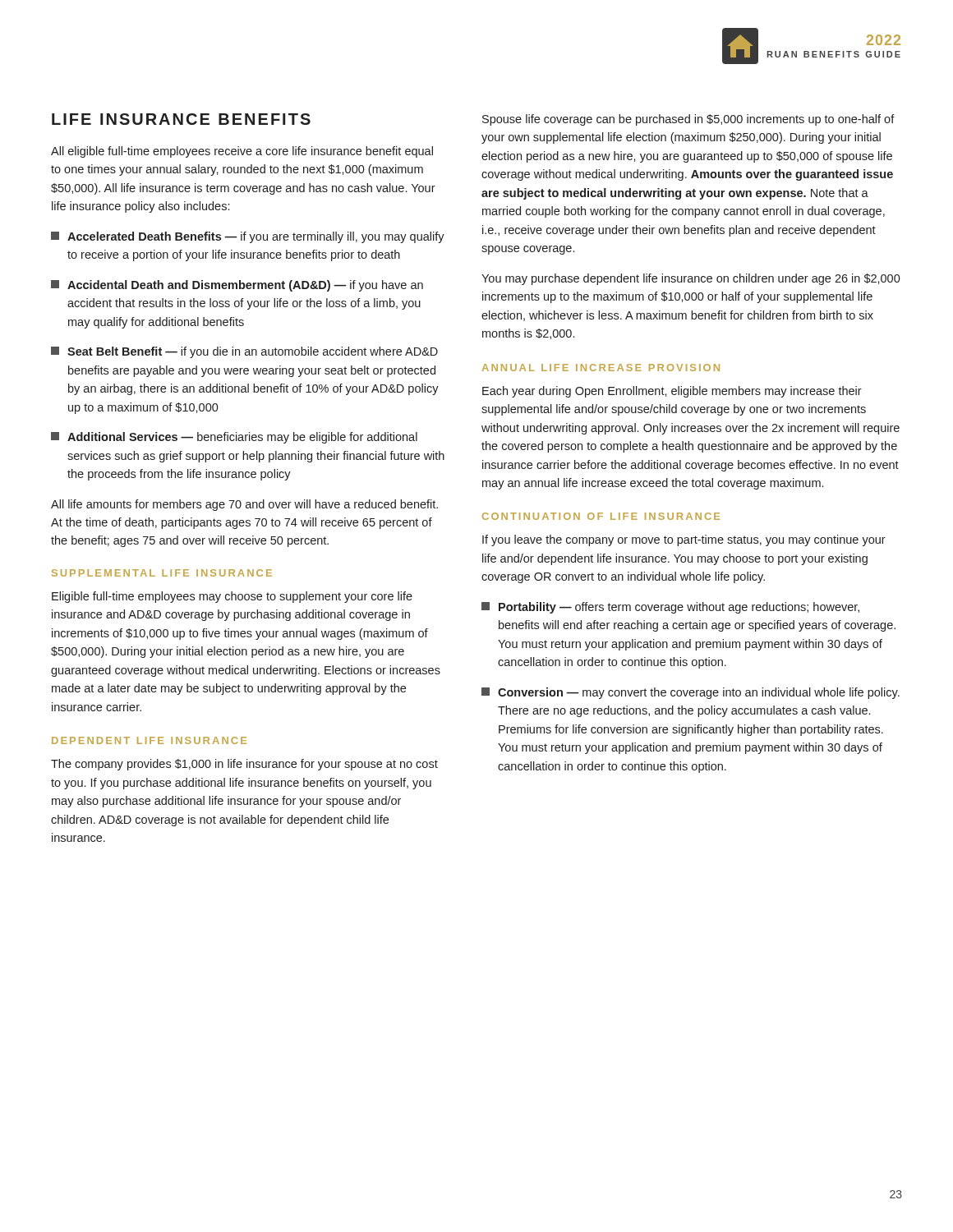The width and height of the screenshot is (953, 1232).
Task: Point to the block starting "Portability — offers term coverage without age reductions;"
Action: [x=692, y=635]
